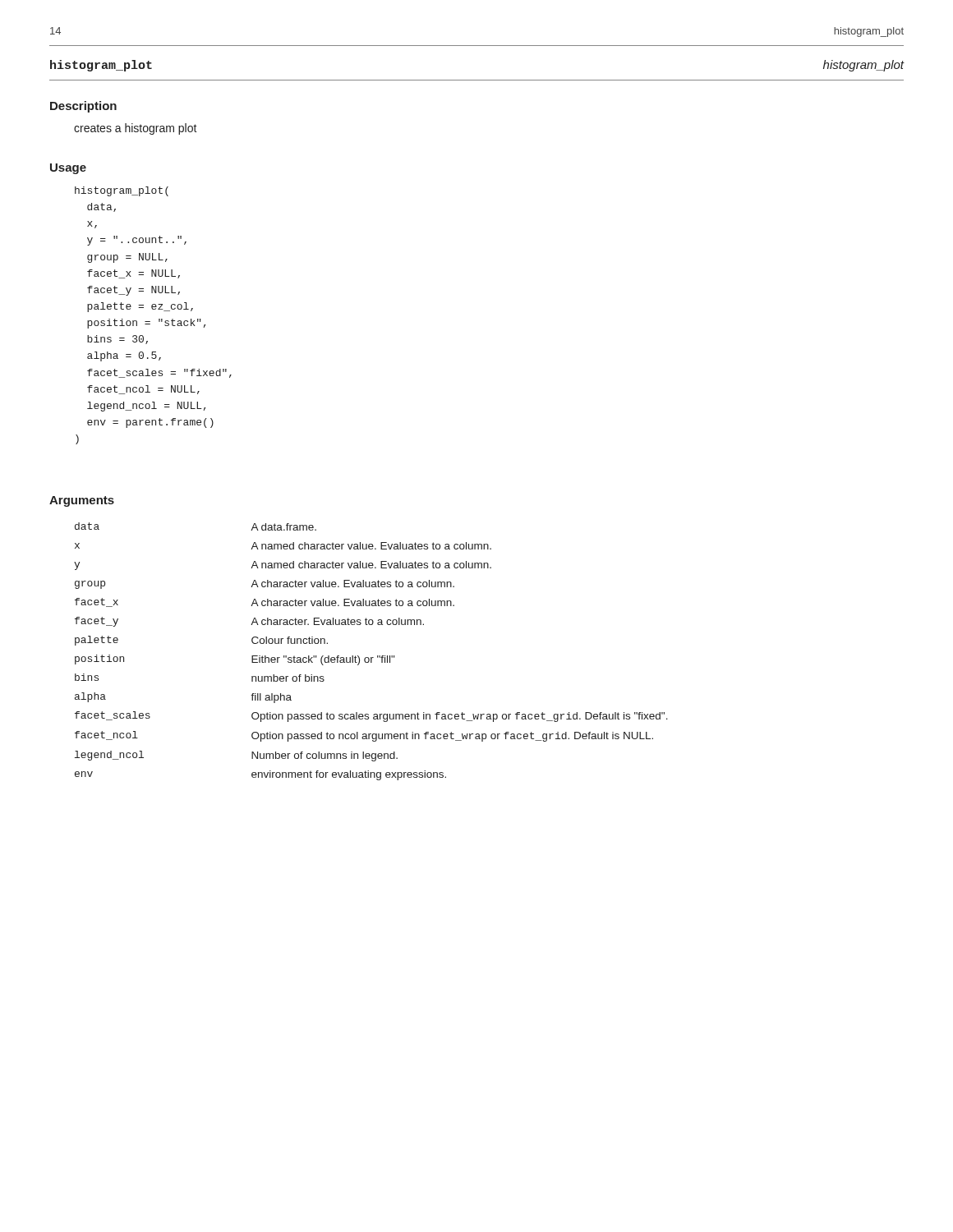
Task: Click on the formula that reads "histogram_plot( data, x, y = "..count..","
Action: [x=154, y=316]
